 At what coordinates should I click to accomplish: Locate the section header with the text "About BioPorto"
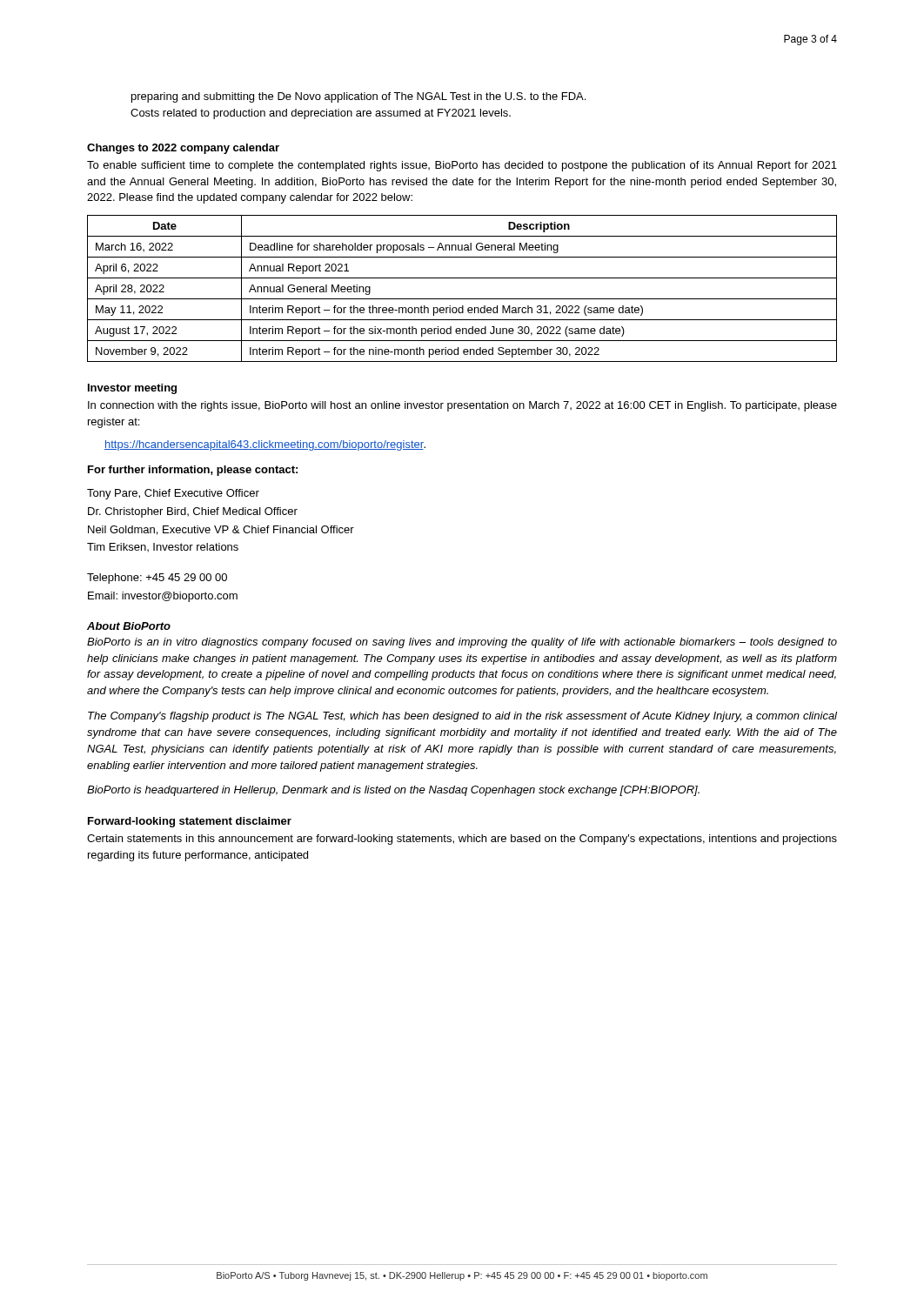(129, 626)
